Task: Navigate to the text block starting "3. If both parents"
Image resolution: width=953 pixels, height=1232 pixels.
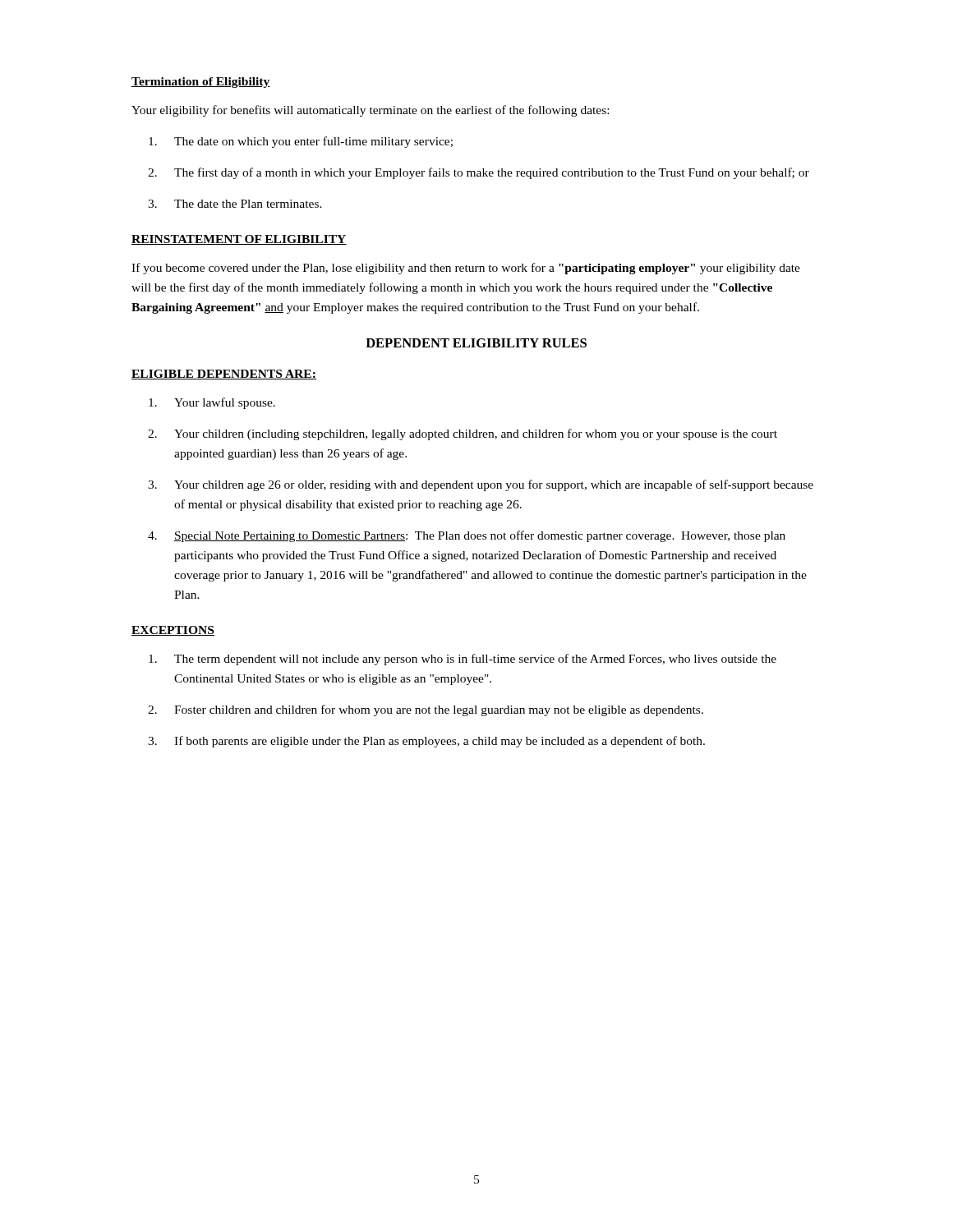Action: pyautogui.click(x=476, y=741)
